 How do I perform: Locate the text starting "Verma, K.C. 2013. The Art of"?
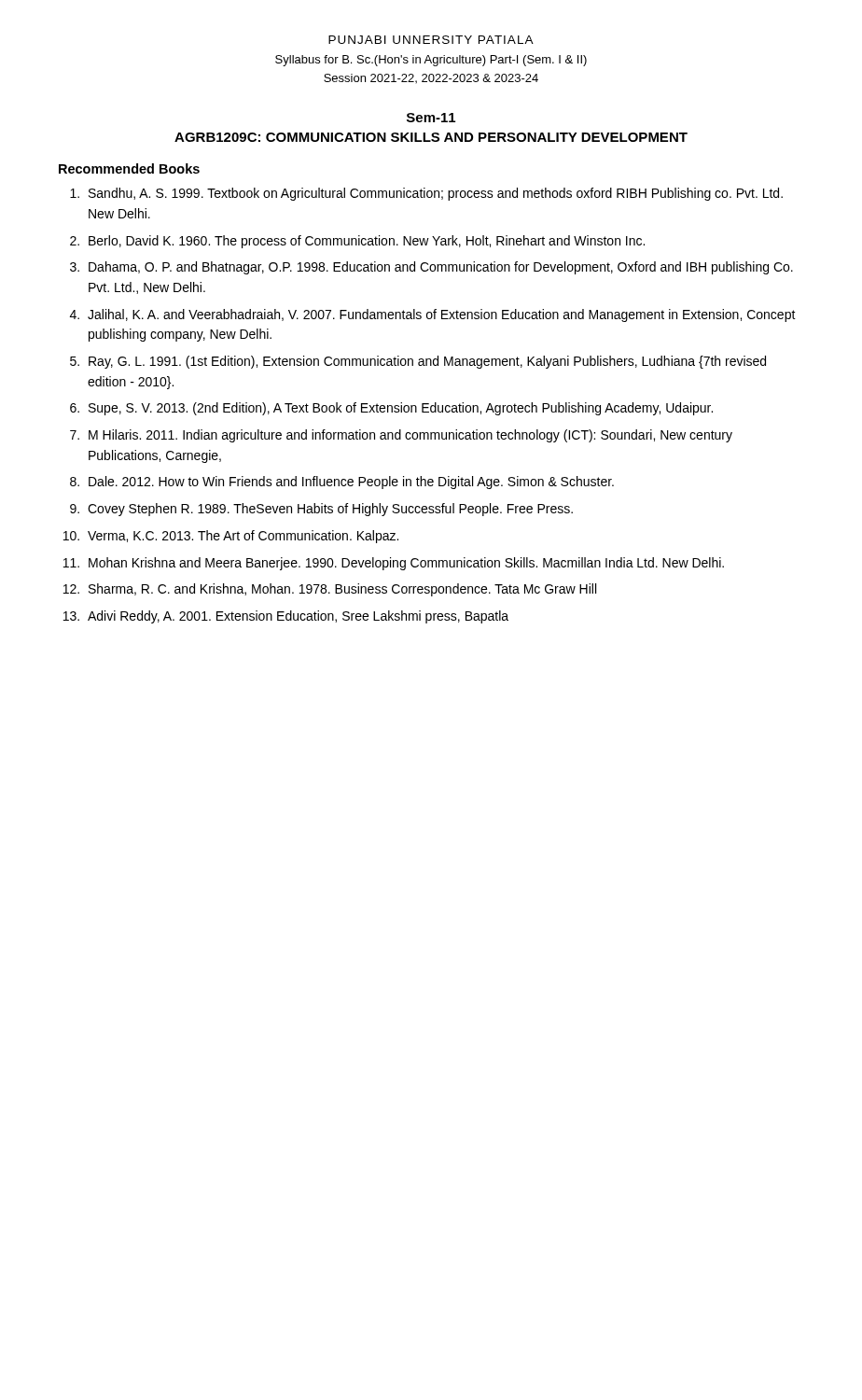tap(244, 536)
